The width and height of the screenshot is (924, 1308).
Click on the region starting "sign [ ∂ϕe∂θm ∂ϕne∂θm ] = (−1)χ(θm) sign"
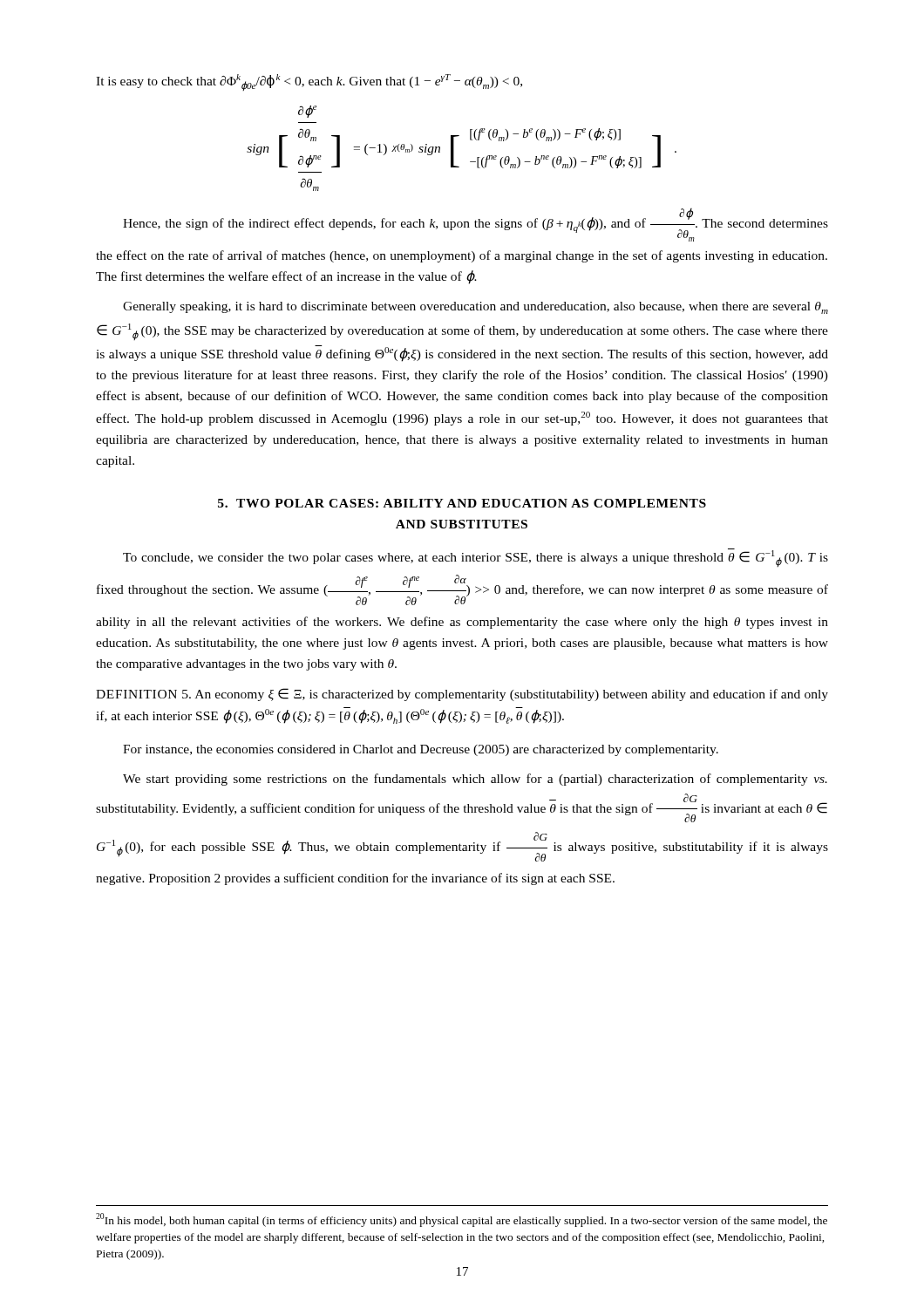[462, 148]
